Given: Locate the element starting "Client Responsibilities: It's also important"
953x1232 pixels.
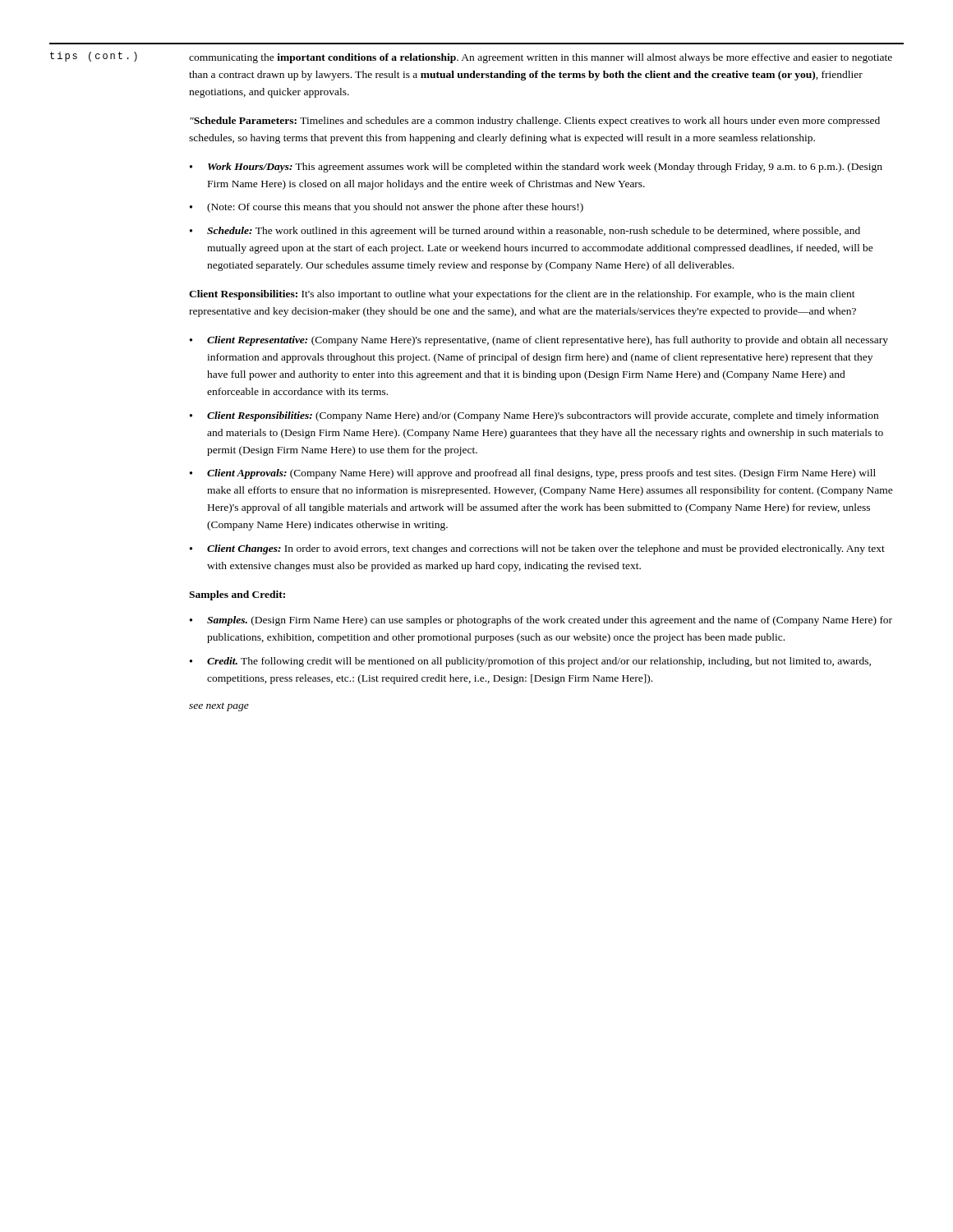Looking at the screenshot, I should coord(523,302).
